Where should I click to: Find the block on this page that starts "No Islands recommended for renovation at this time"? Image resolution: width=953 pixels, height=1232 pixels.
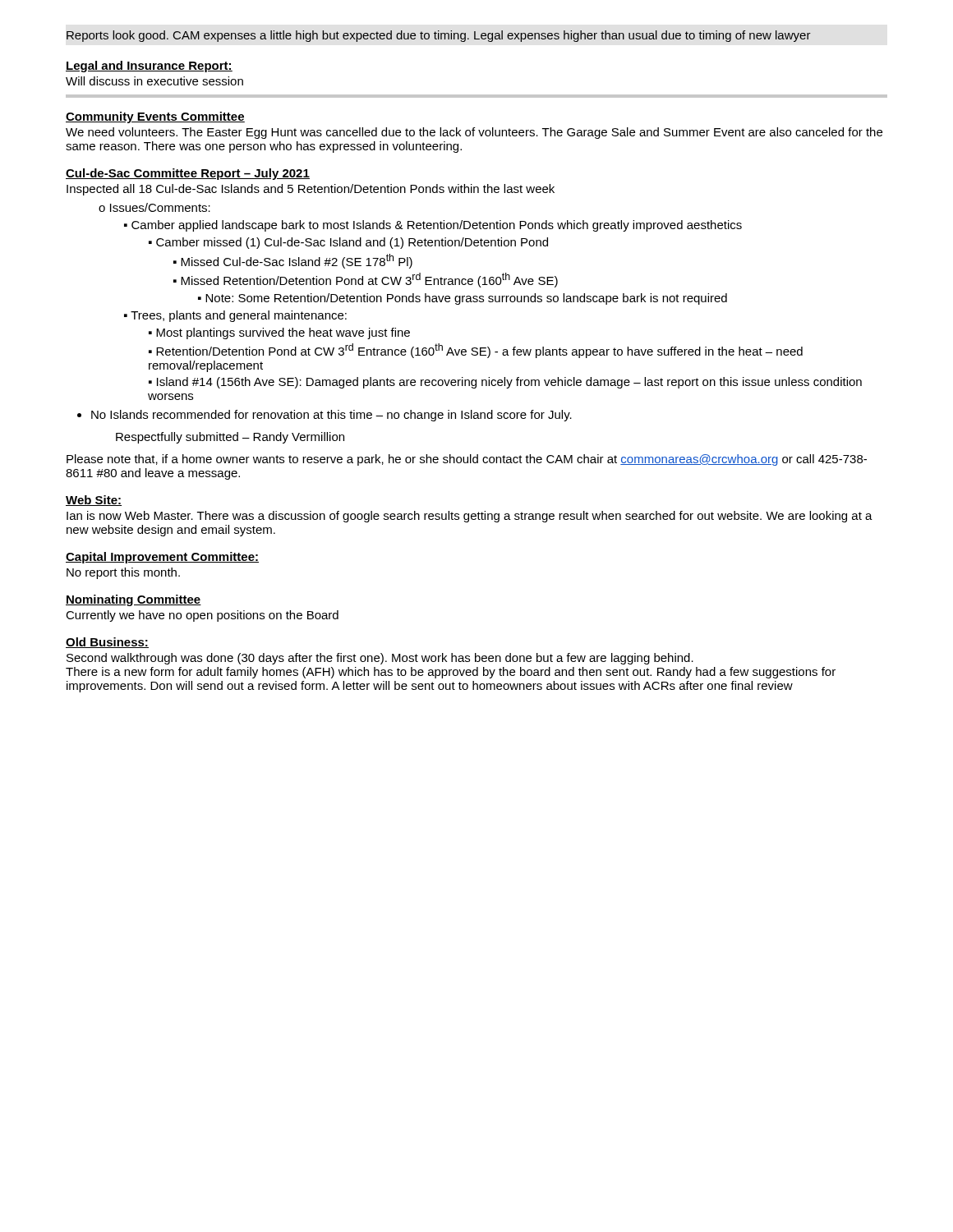(x=489, y=414)
